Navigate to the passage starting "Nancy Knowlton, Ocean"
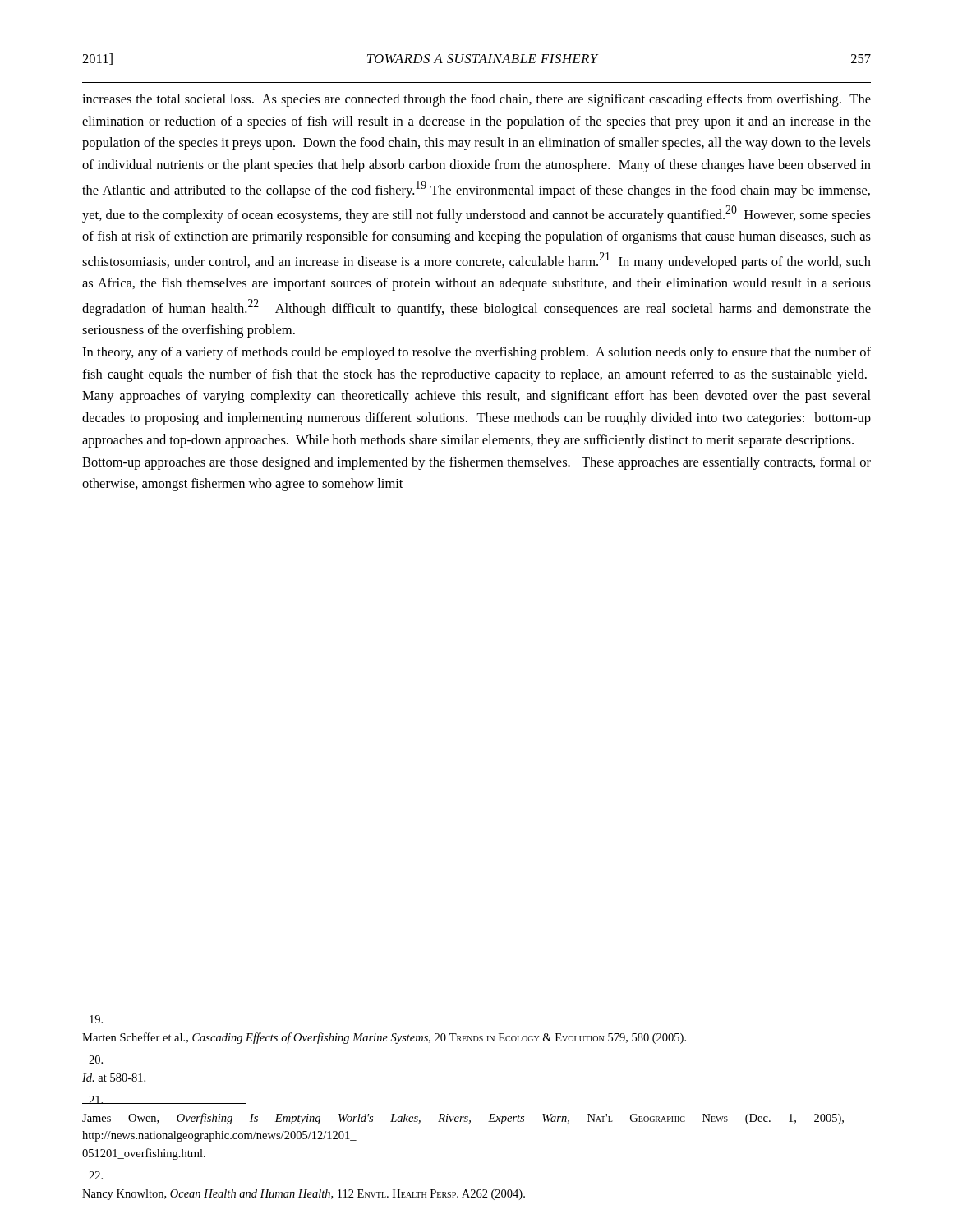 pyautogui.click(x=463, y=1185)
